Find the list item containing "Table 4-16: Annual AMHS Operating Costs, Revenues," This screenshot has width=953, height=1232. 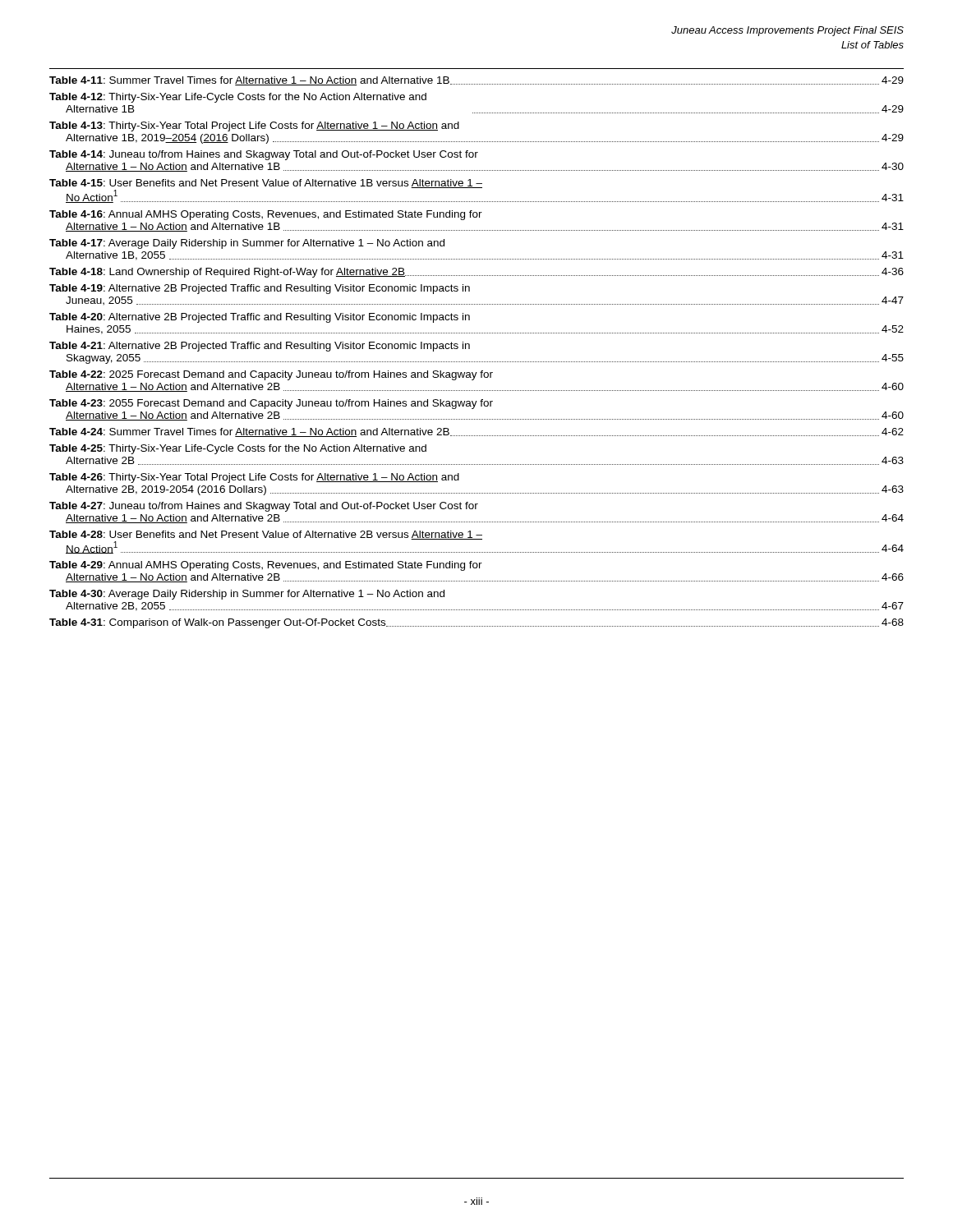[476, 220]
